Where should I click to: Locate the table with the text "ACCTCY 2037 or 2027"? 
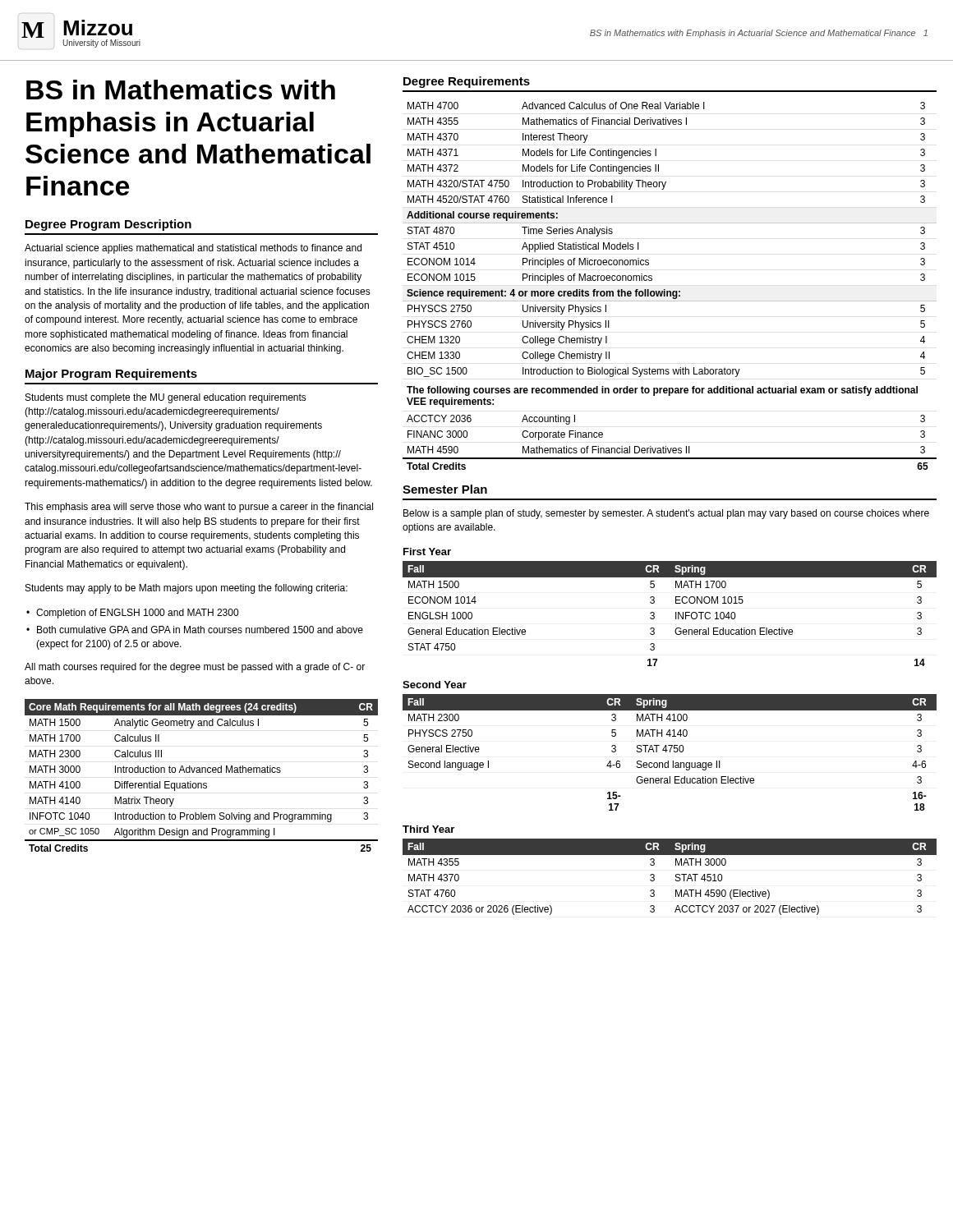coord(670,870)
